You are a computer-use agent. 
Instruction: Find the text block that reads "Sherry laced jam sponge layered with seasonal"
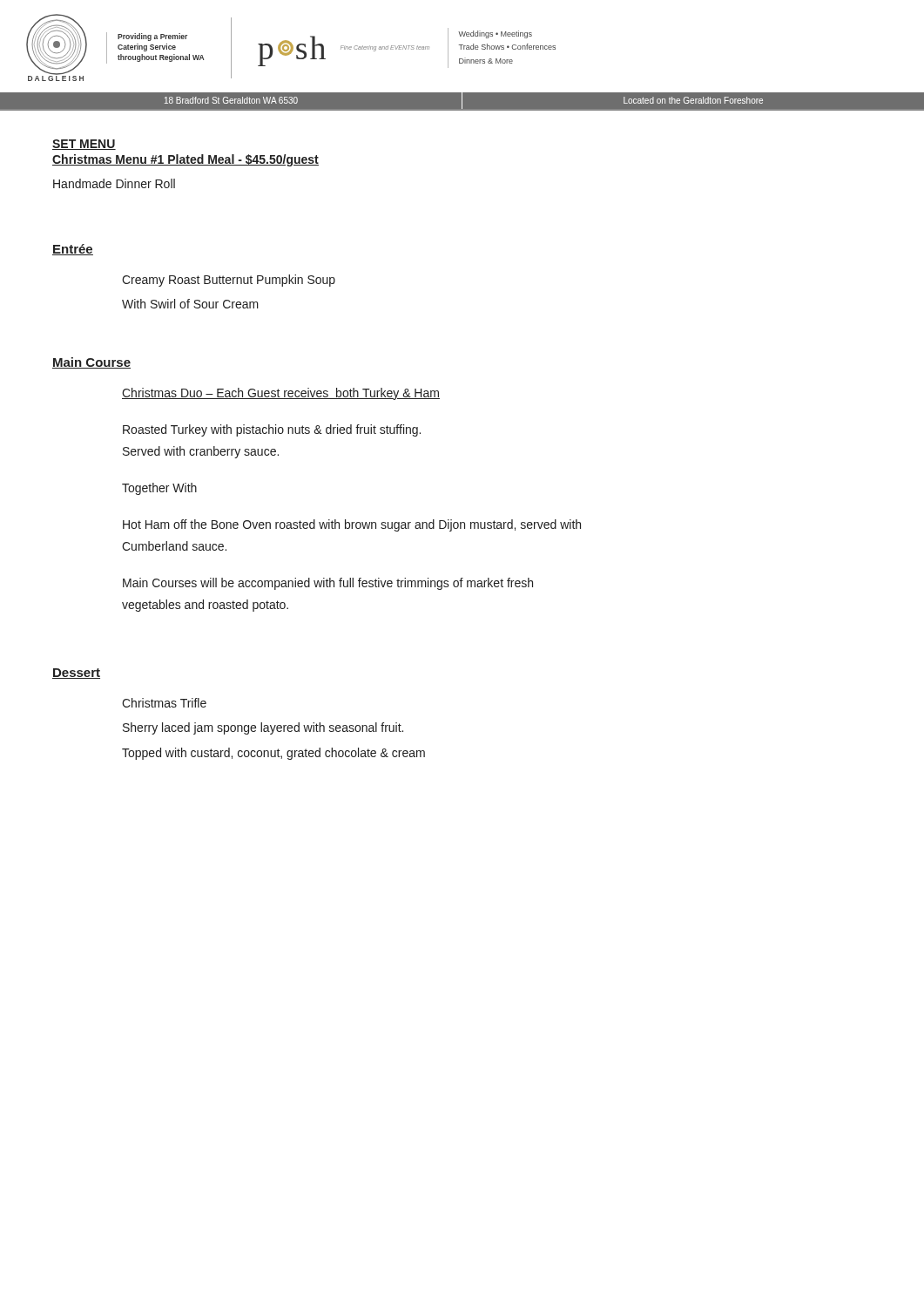(x=263, y=728)
